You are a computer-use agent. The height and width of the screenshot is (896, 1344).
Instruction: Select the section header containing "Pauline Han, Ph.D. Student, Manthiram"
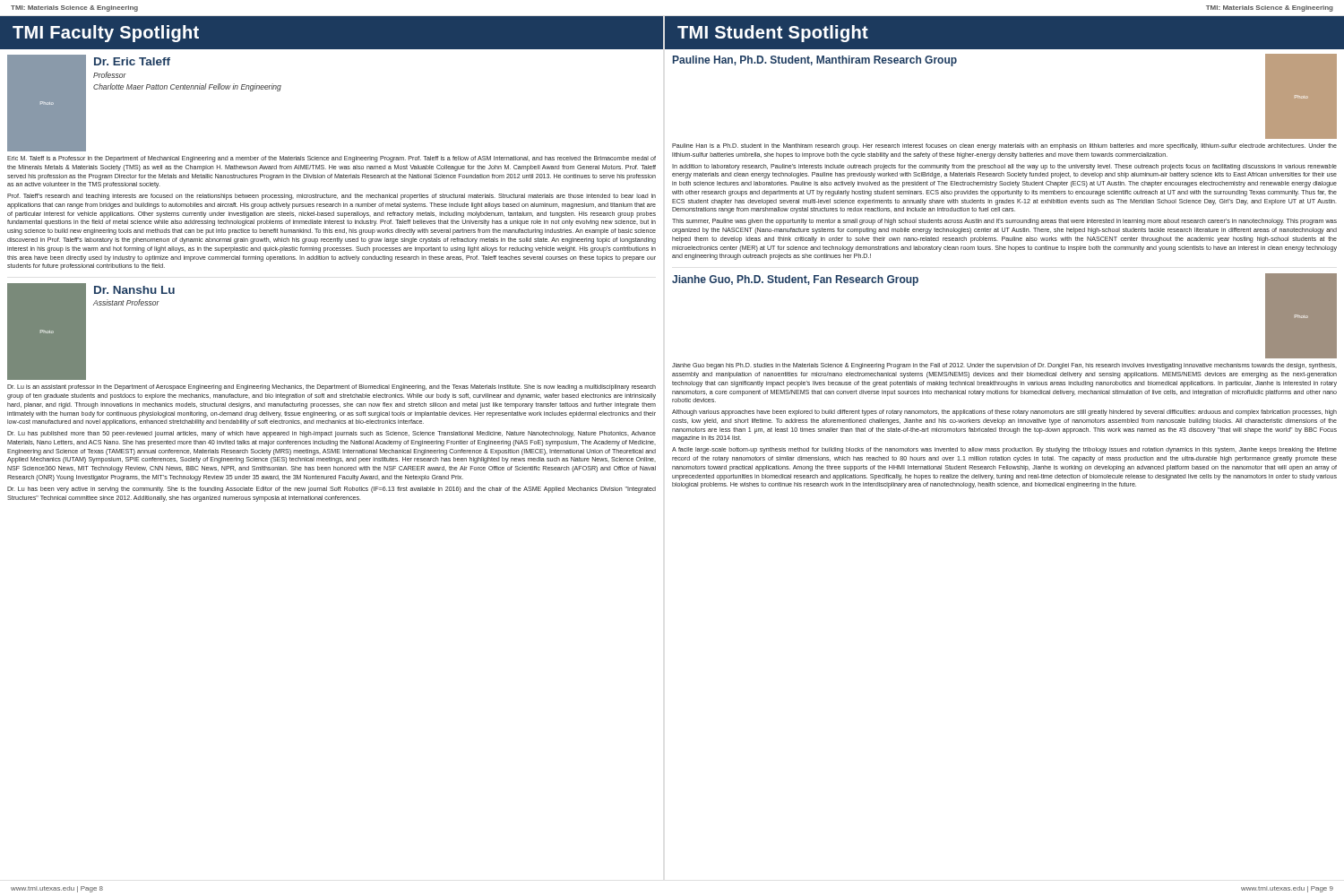click(x=814, y=60)
